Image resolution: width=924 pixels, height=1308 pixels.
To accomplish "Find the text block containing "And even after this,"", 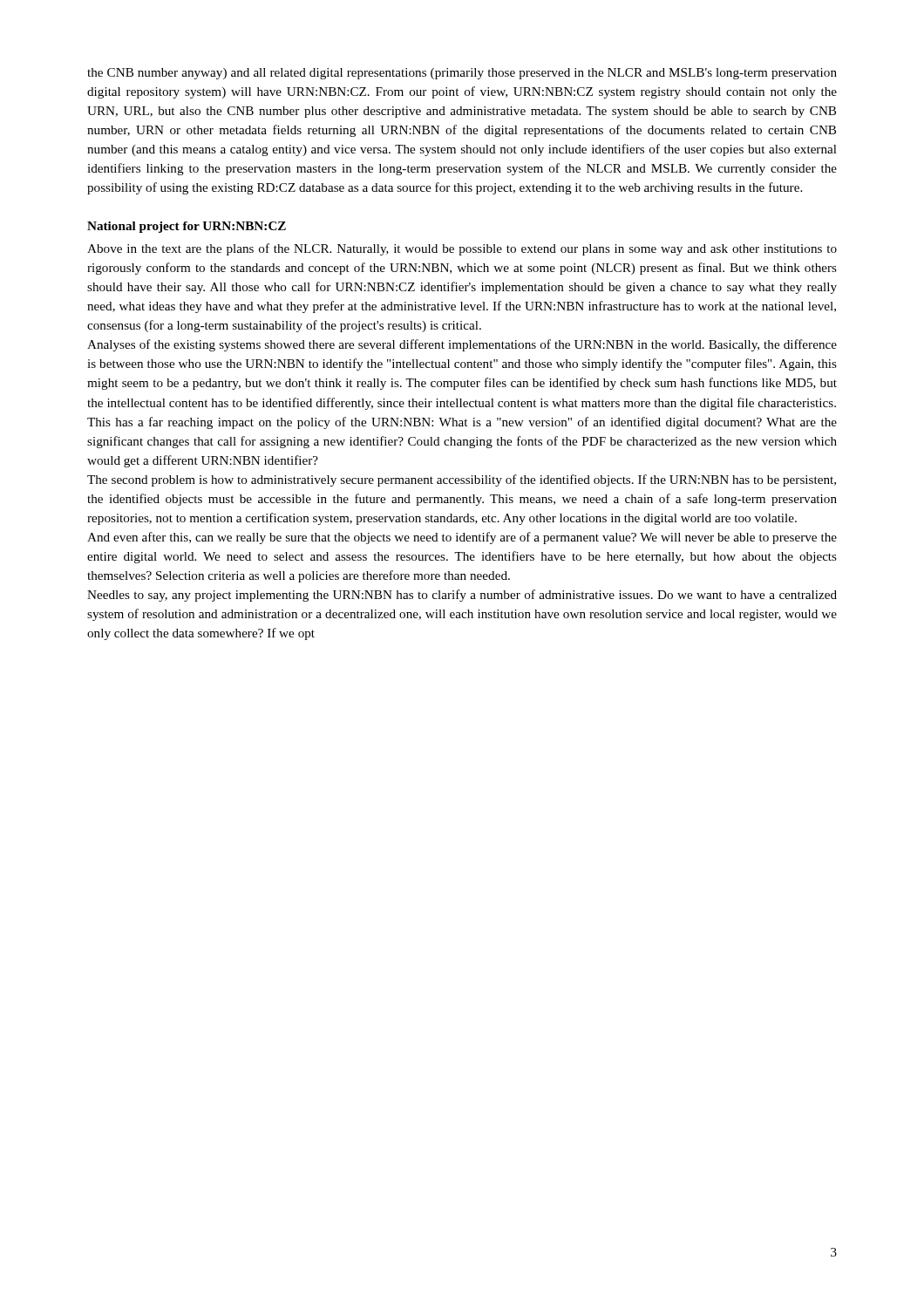I will [462, 556].
